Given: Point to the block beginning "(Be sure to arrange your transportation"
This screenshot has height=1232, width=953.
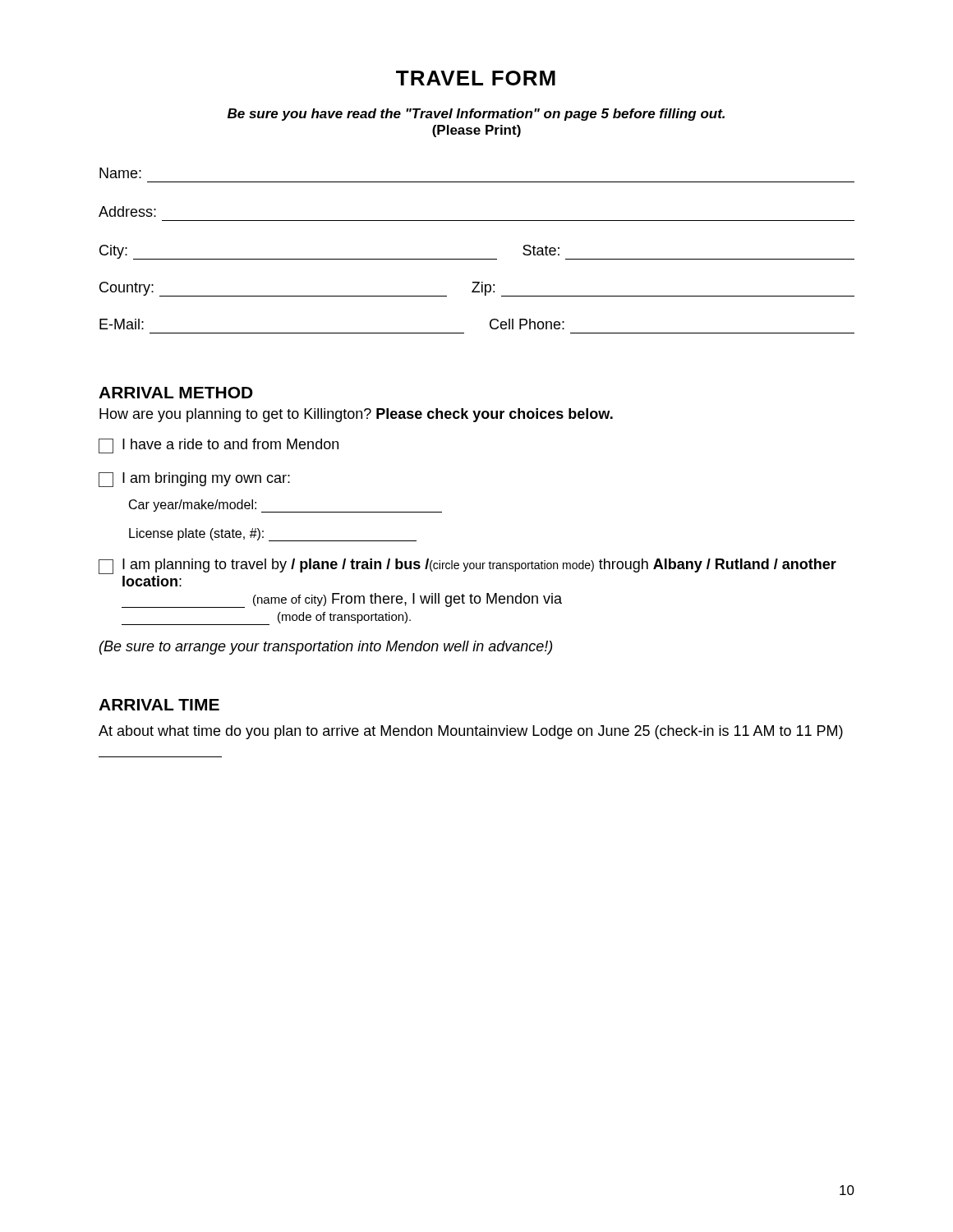Looking at the screenshot, I should point(326,646).
